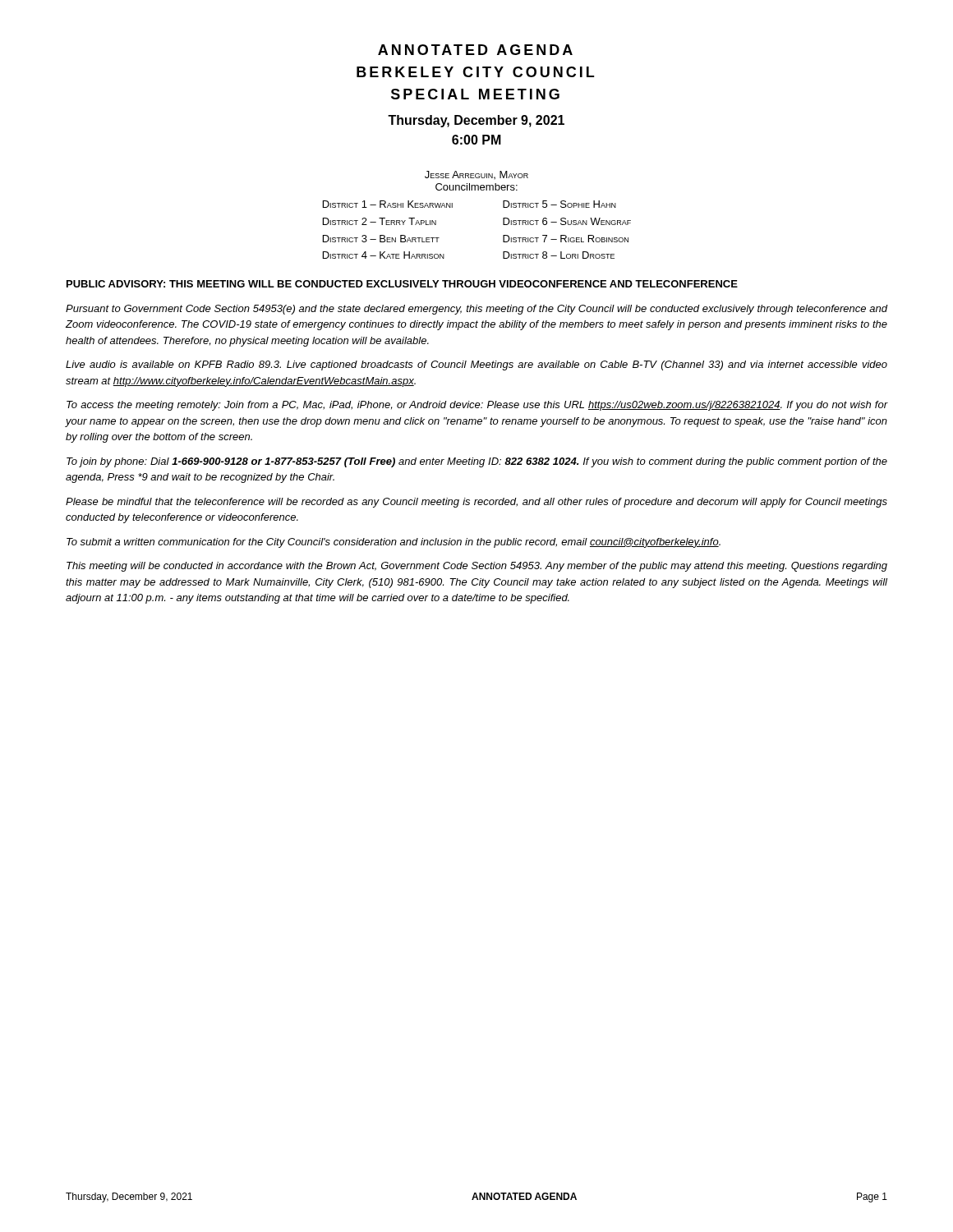953x1232 pixels.
Task: Navigate to the text starting "Live audio is available on"
Action: (x=476, y=372)
